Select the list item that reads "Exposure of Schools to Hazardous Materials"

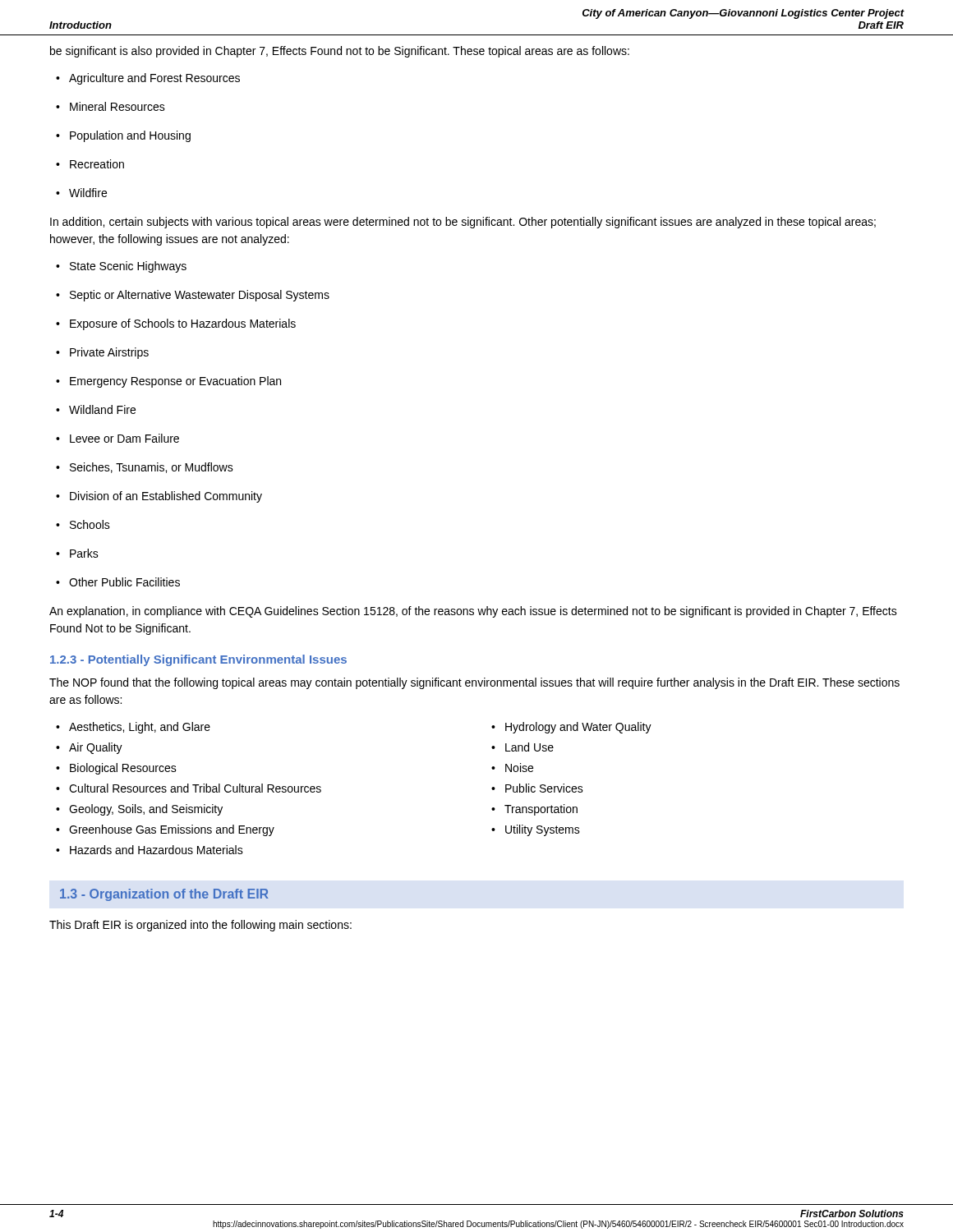coord(176,324)
